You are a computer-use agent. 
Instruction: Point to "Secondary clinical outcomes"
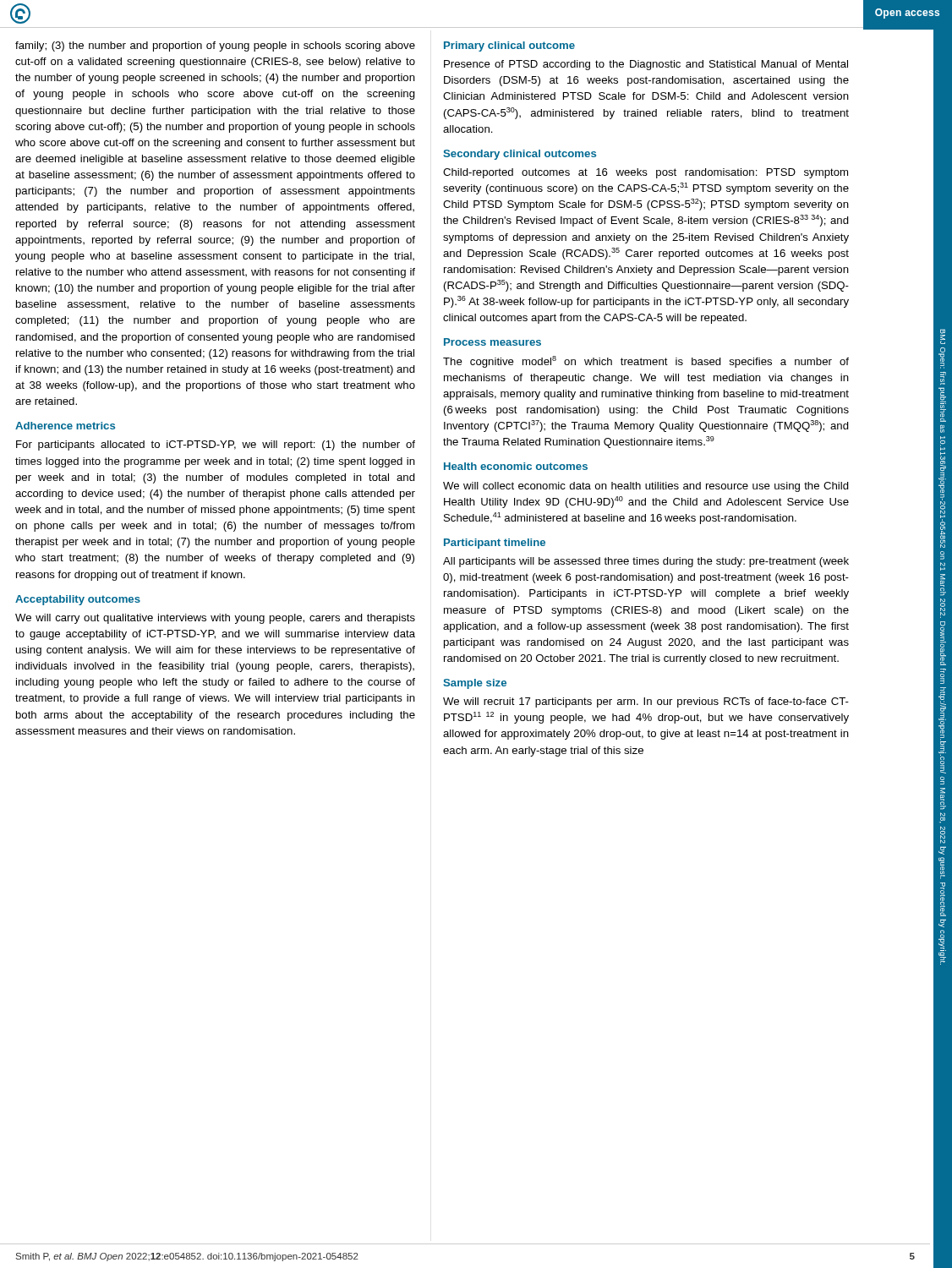[x=520, y=153]
